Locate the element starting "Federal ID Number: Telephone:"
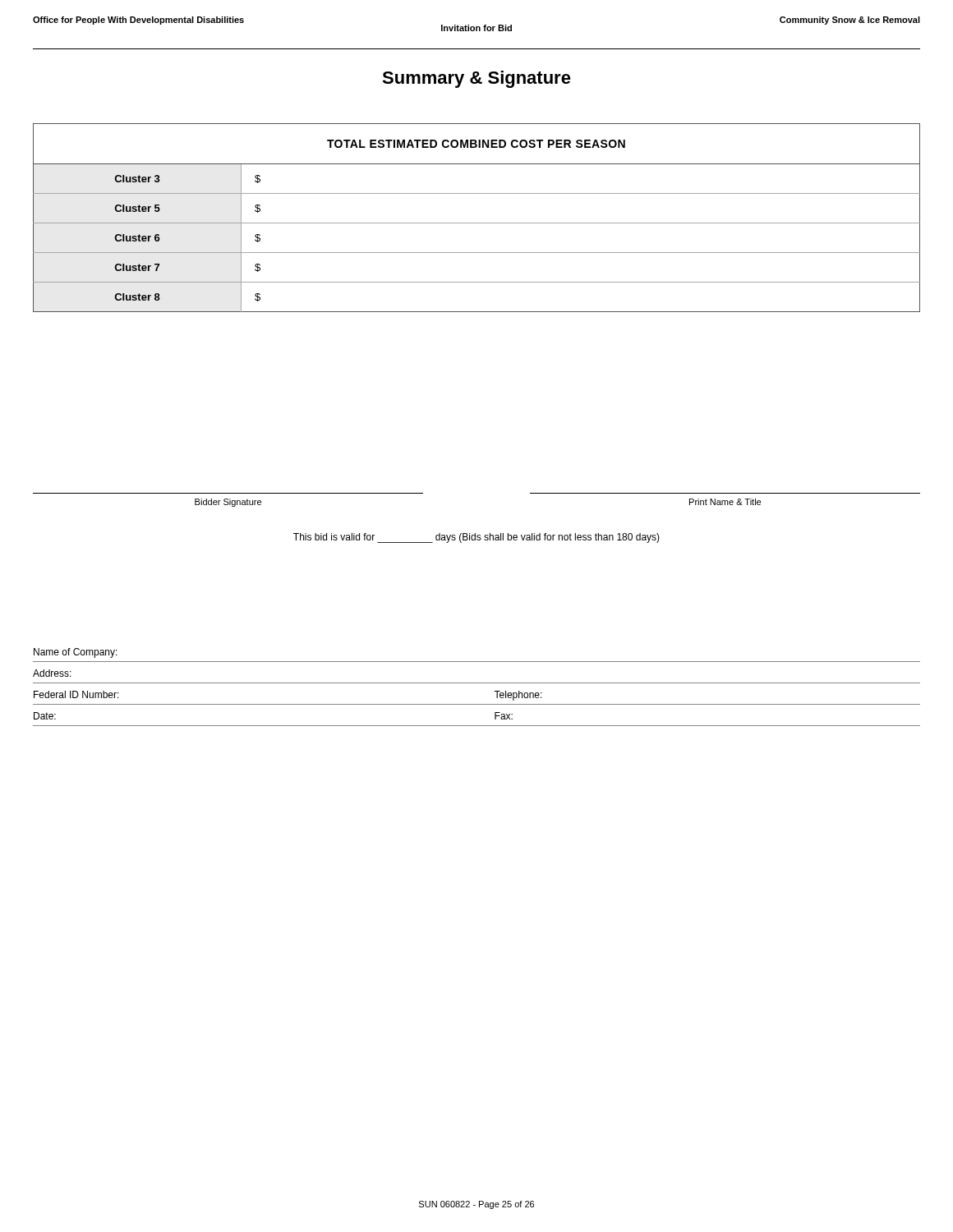The width and height of the screenshot is (953, 1232). (x=476, y=695)
